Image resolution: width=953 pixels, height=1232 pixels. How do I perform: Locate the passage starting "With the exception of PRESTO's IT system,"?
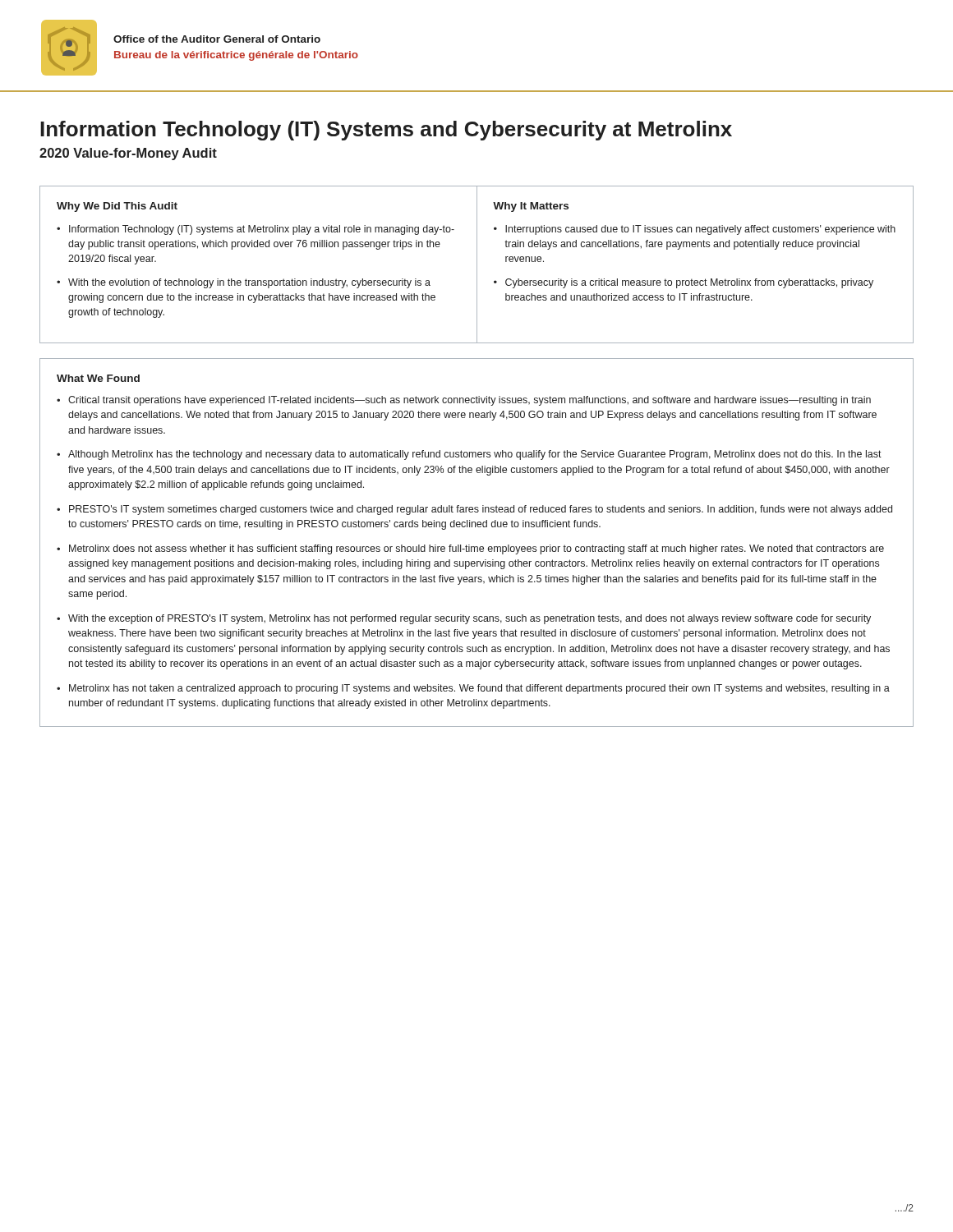[x=479, y=641]
